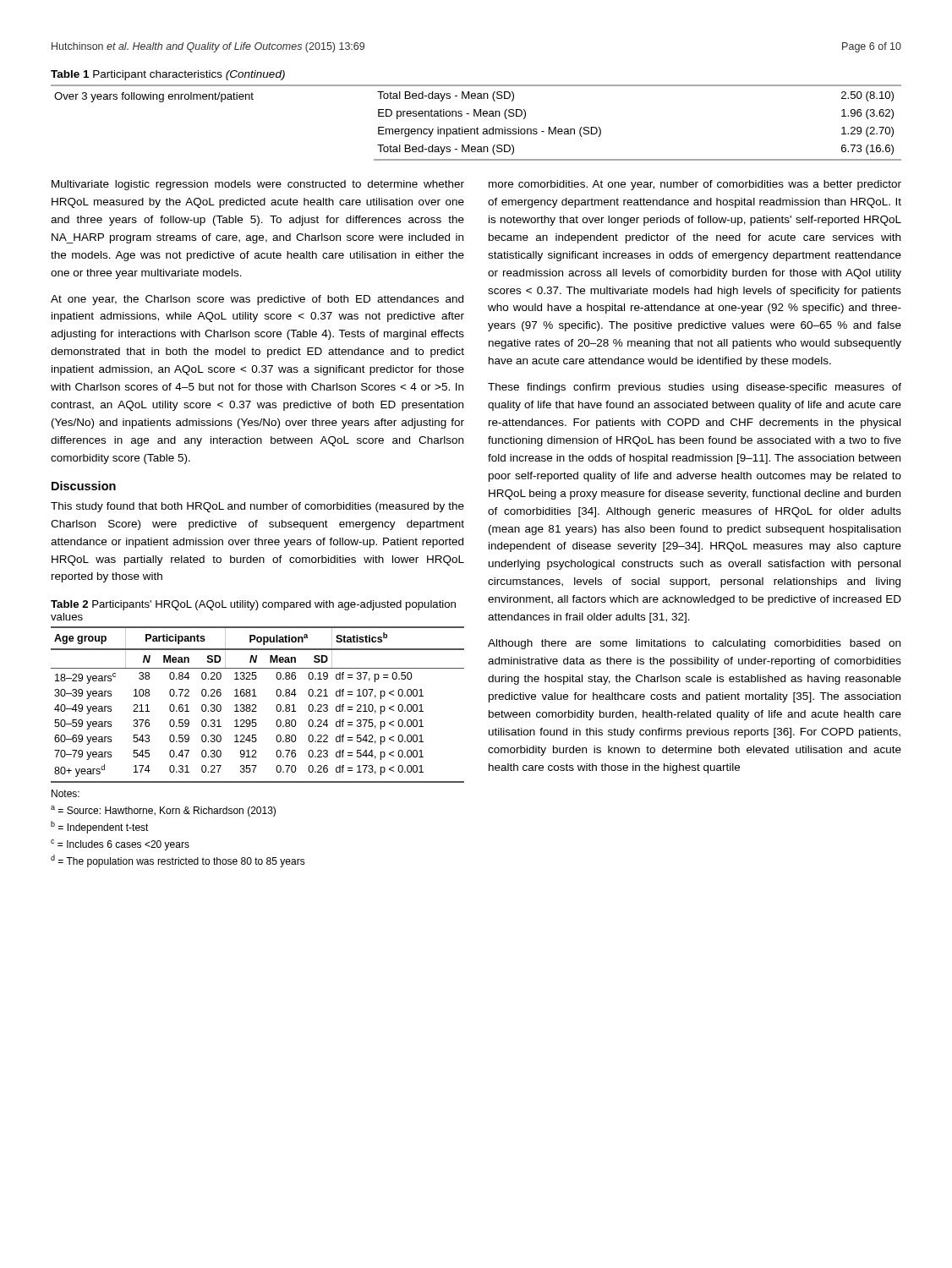Select the text block containing "Although there are some limitations to calculating comorbidities"

click(695, 705)
